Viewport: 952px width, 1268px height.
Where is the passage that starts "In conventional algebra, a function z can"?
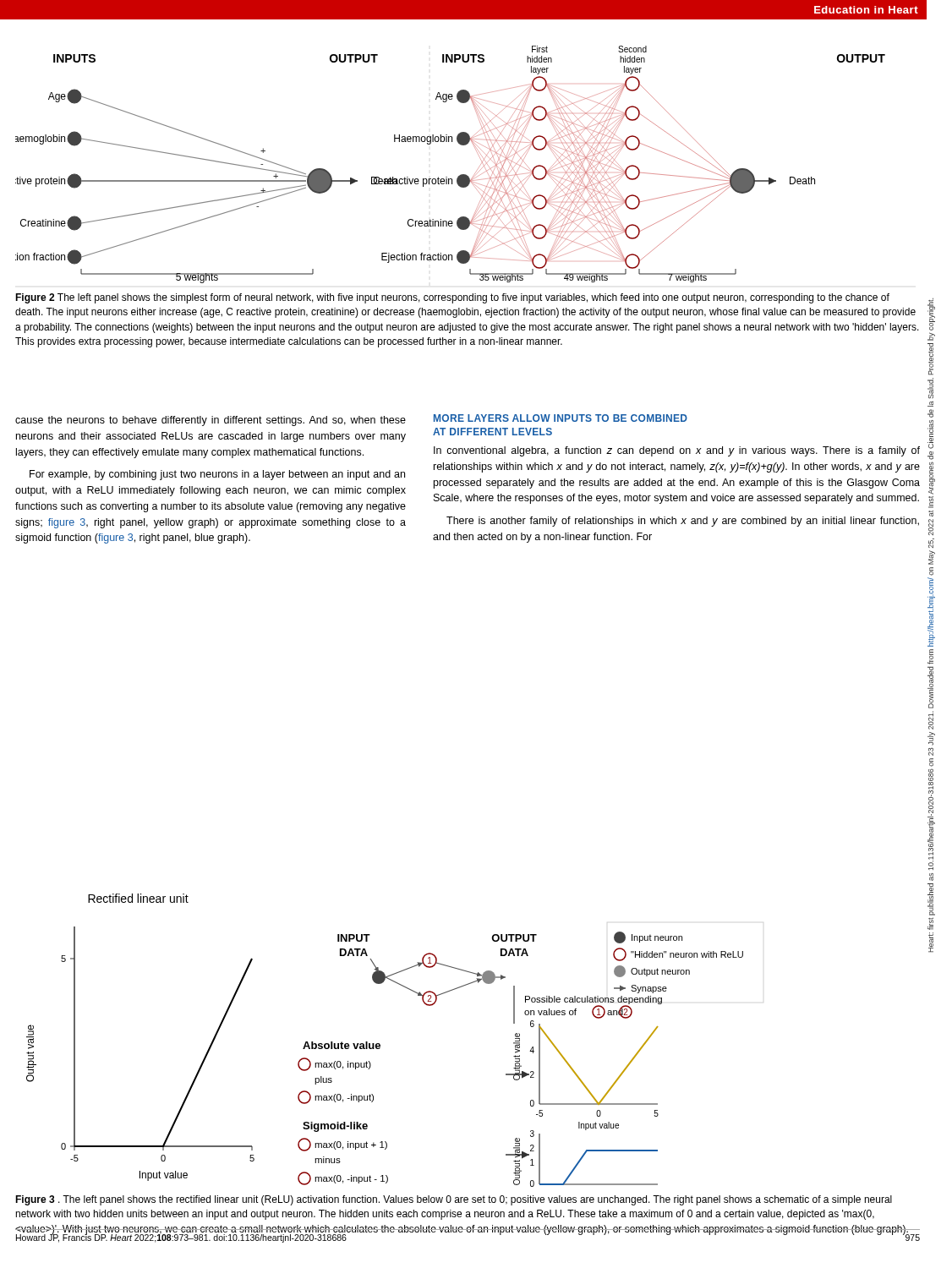(x=676, y=474)
